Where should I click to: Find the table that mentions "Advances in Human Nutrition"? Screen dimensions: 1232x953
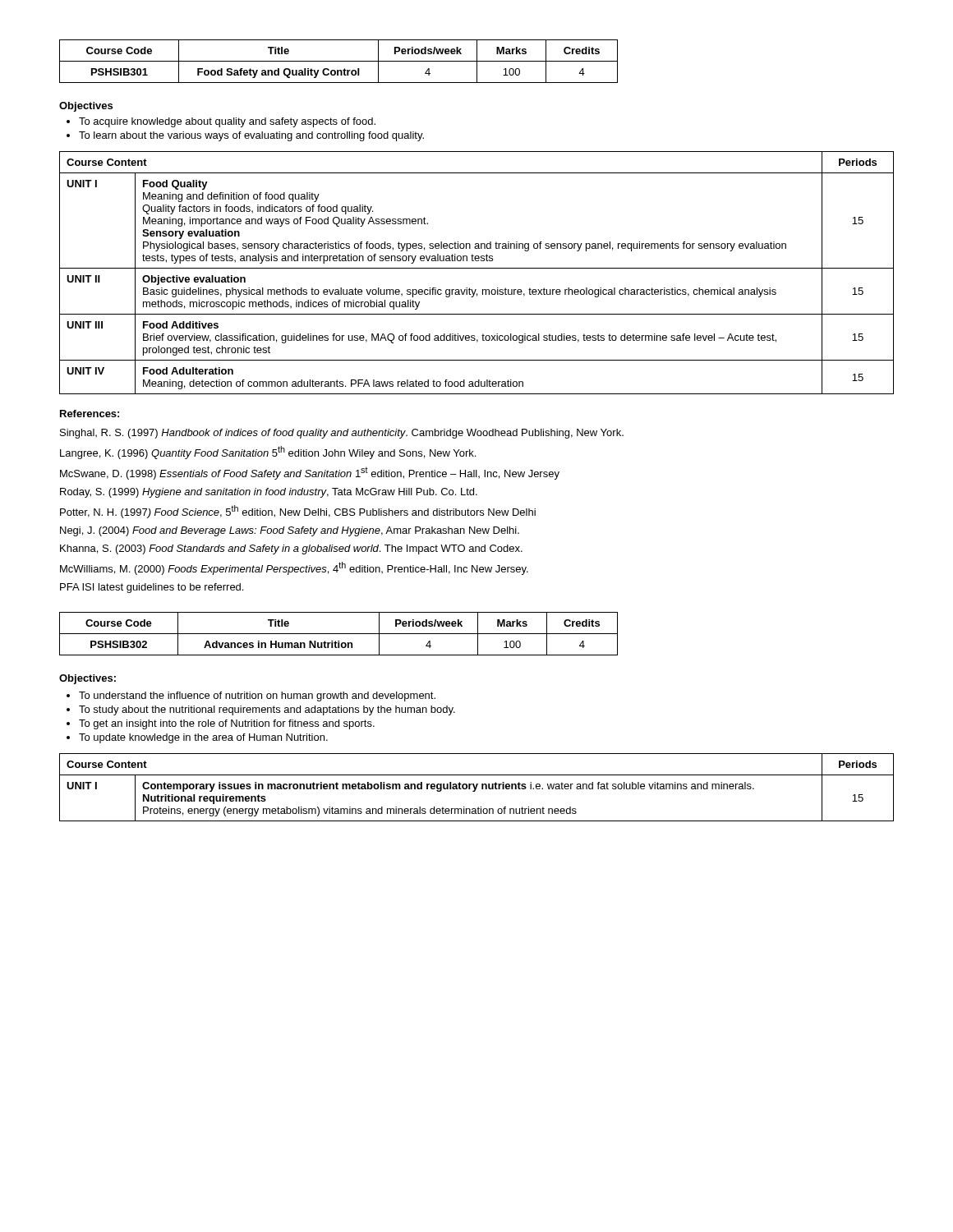[476, 634]
